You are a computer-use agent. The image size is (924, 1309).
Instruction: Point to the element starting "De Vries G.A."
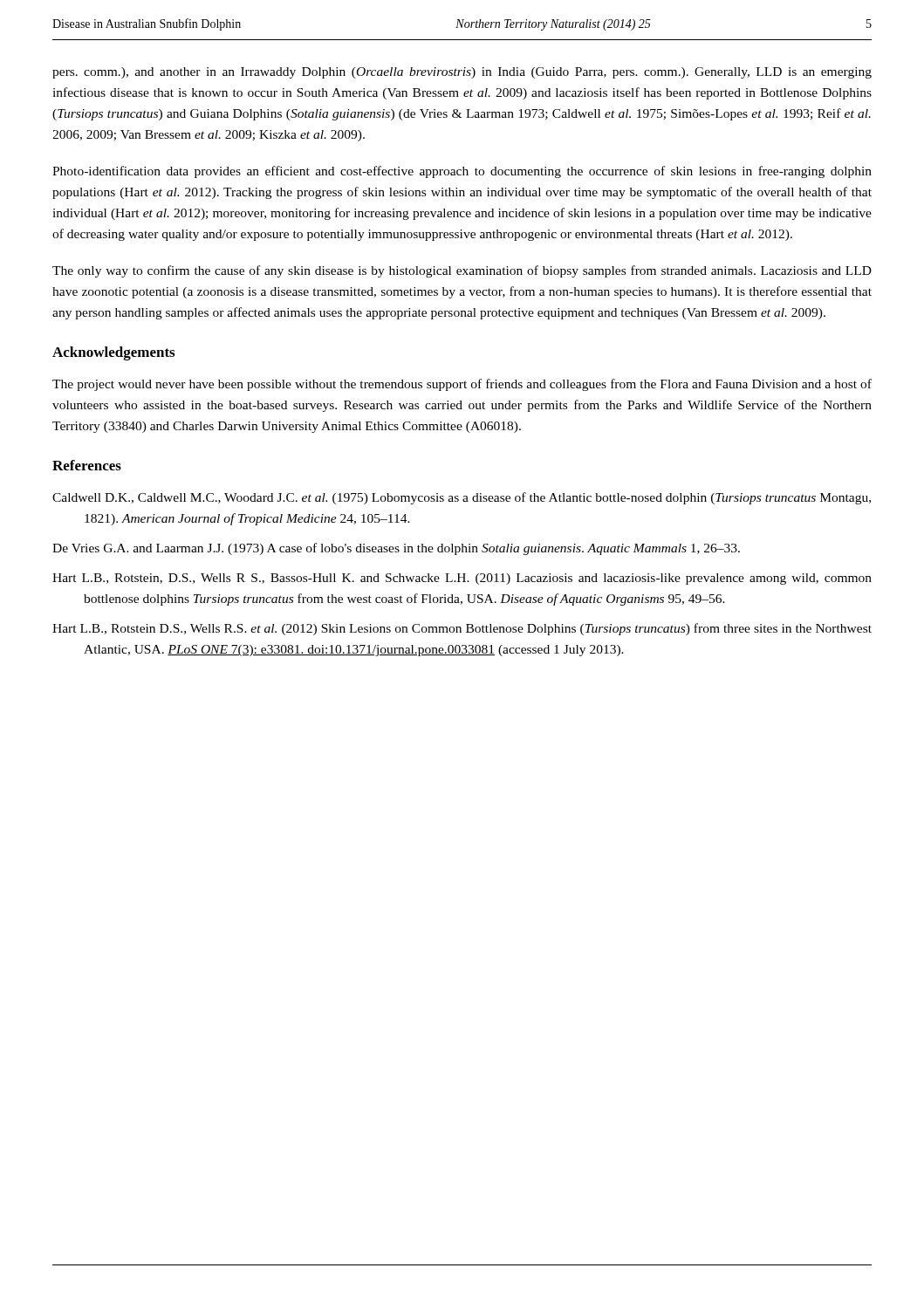point(397,548)
